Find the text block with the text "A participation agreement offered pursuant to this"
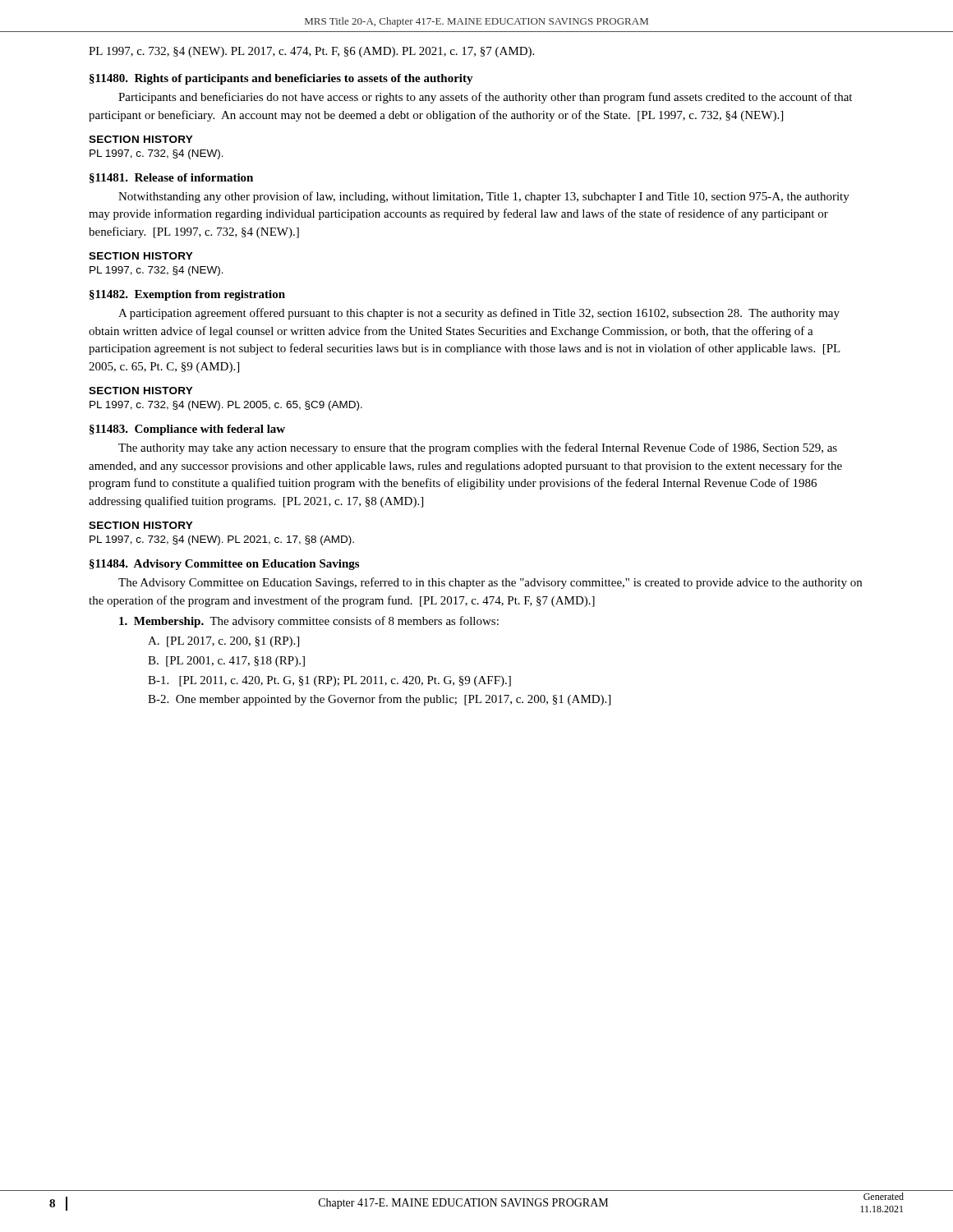Image resolution: width=953 pixels, height=1232 pixels. pos(464,340)
